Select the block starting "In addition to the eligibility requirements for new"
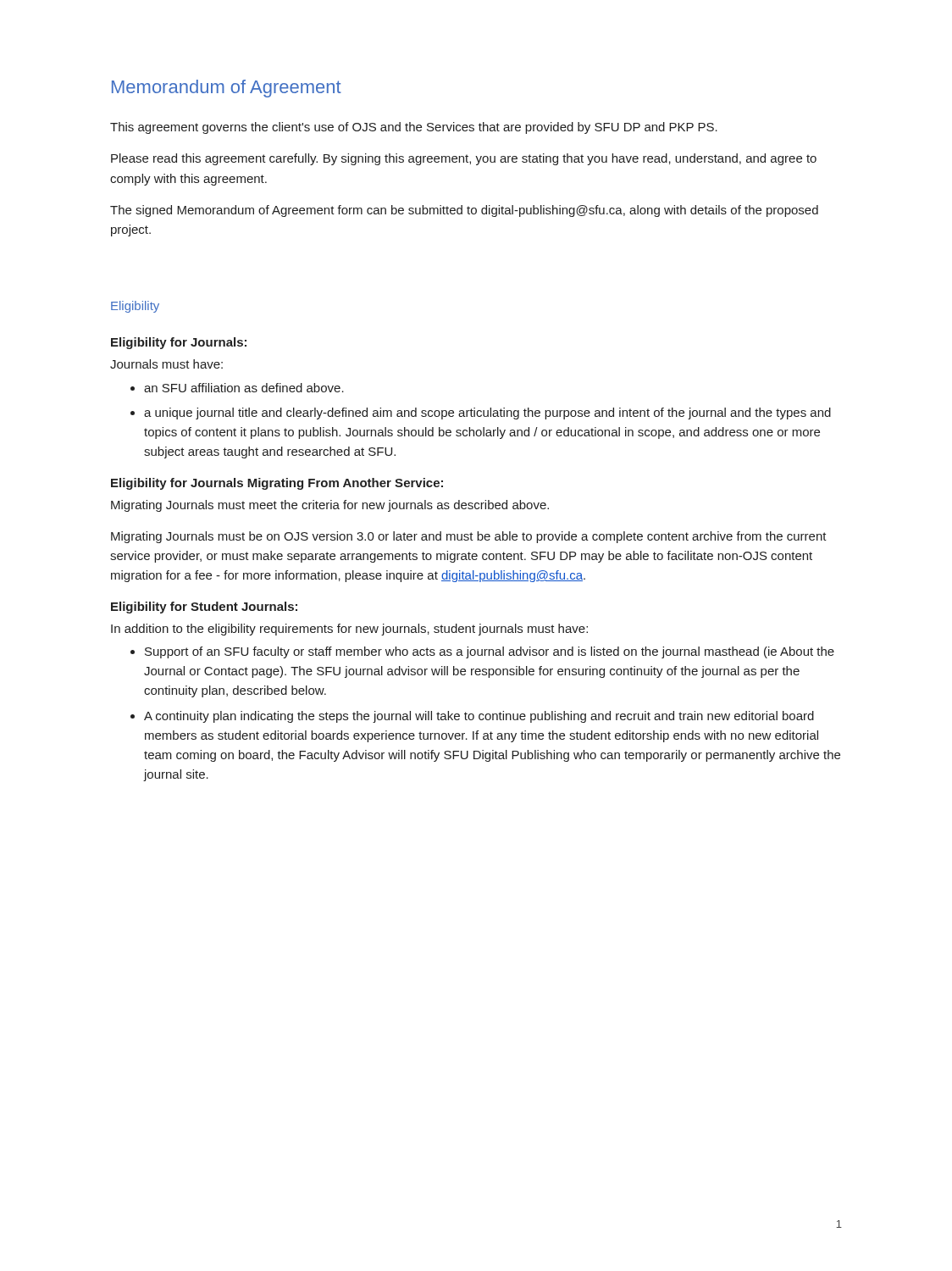The width and height of the screenshot is (952, 1271). point(350,628)
